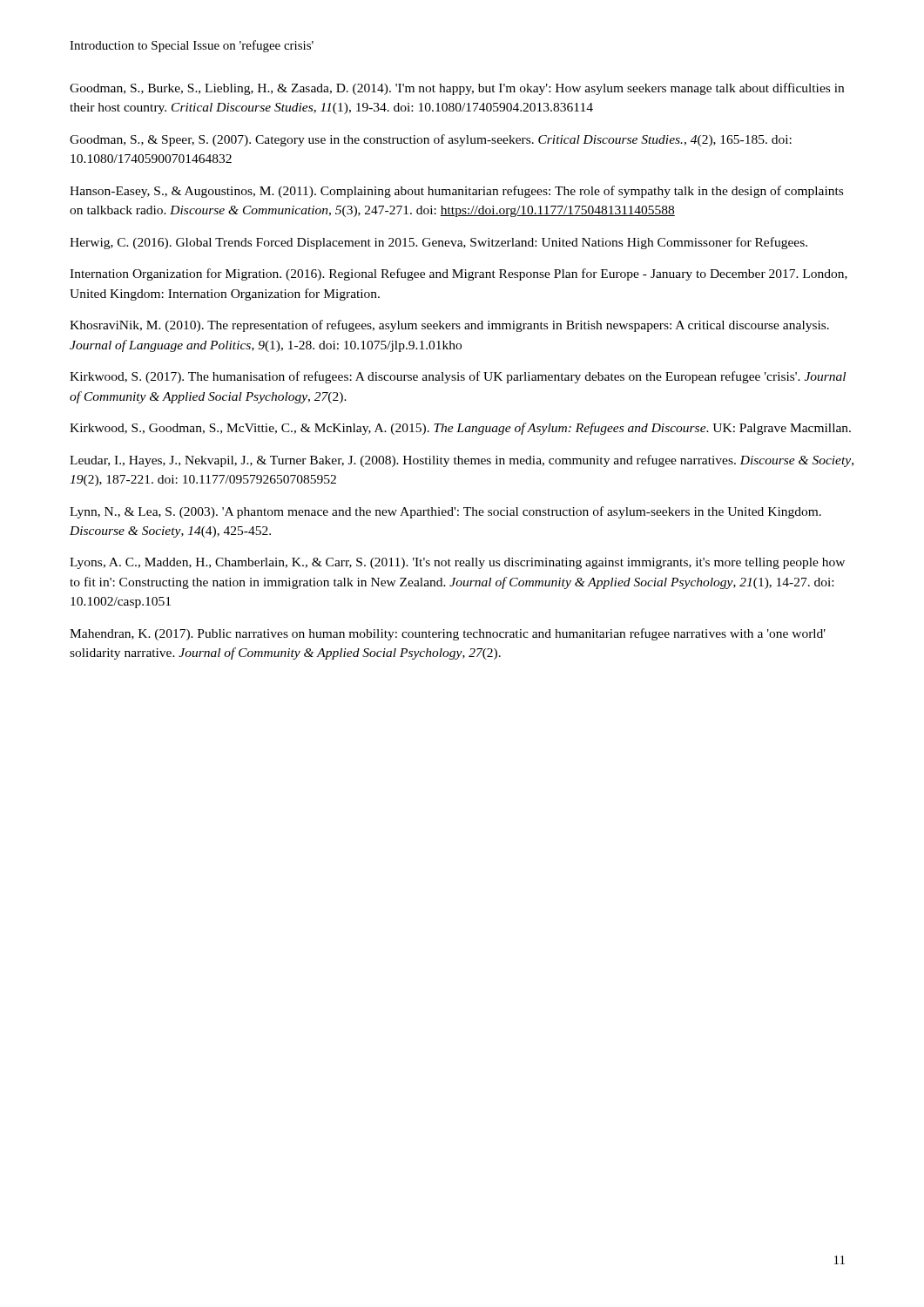
Task: Click on the list item that says "Goodman, S., Burke, S.,"
Action: 462,98
